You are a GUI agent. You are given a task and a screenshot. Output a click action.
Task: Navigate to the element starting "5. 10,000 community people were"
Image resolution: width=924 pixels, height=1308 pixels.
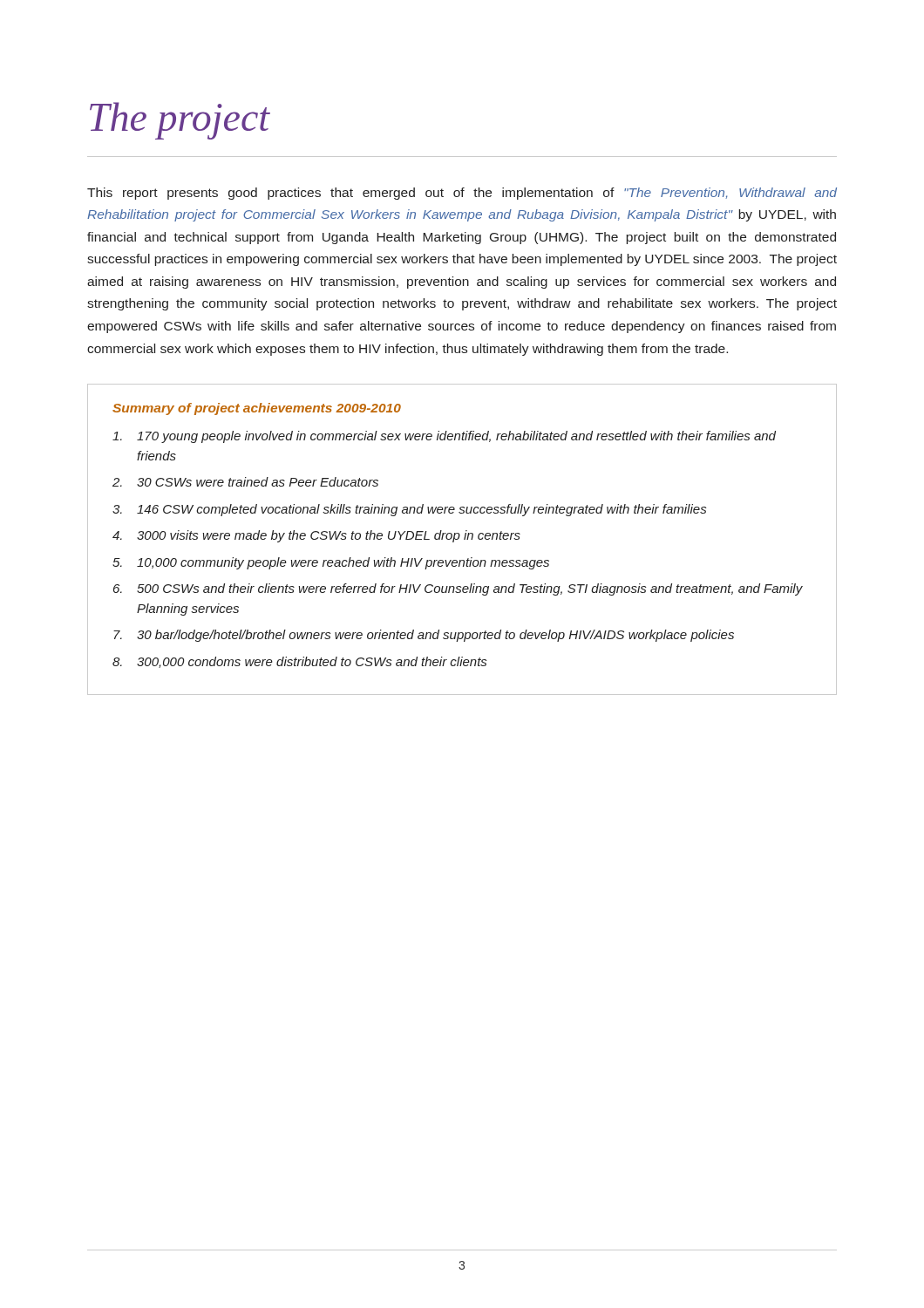pos(462,562)
